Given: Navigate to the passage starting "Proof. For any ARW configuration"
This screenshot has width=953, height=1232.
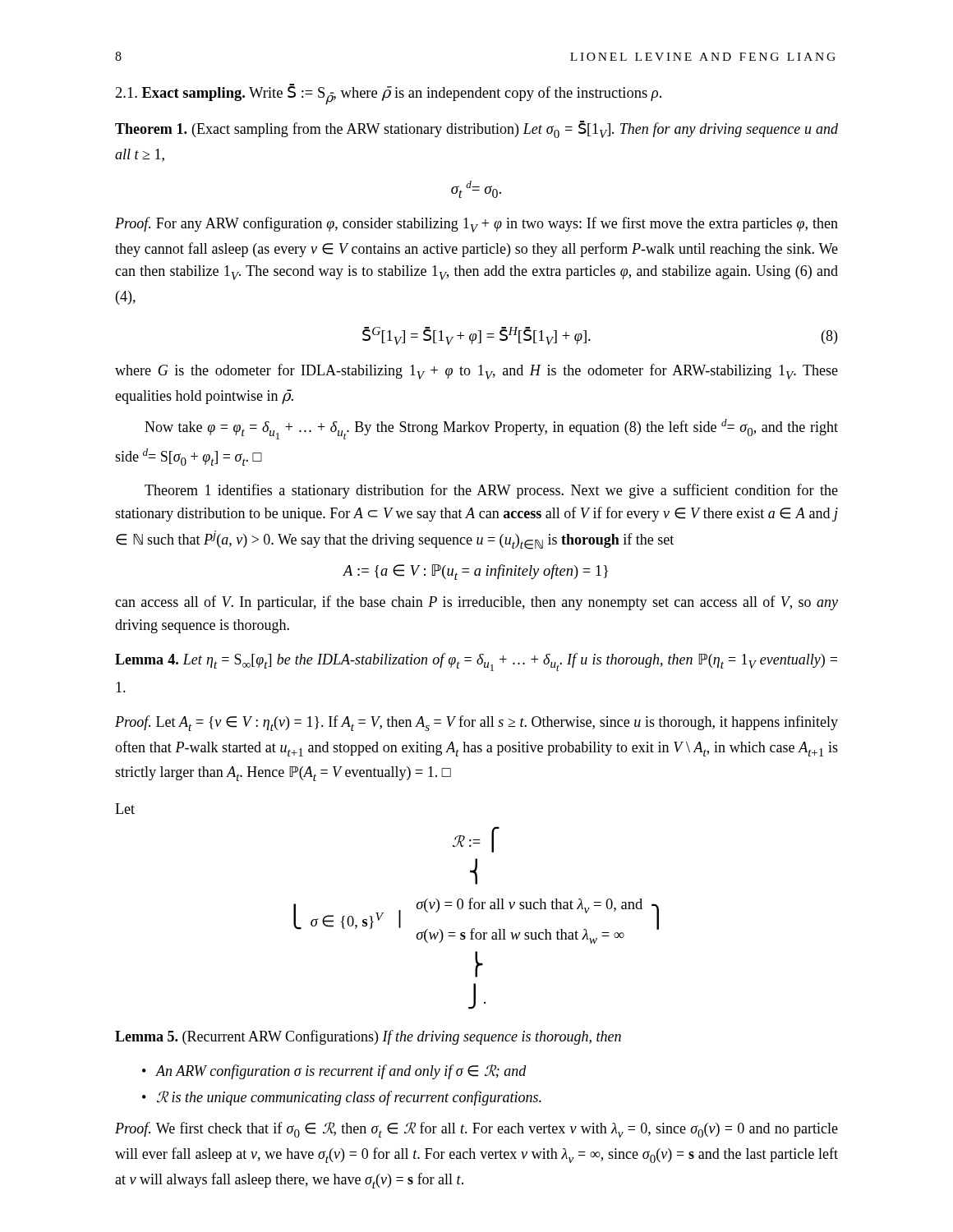Looking at the screenshot, I should [x=476, y=261].
